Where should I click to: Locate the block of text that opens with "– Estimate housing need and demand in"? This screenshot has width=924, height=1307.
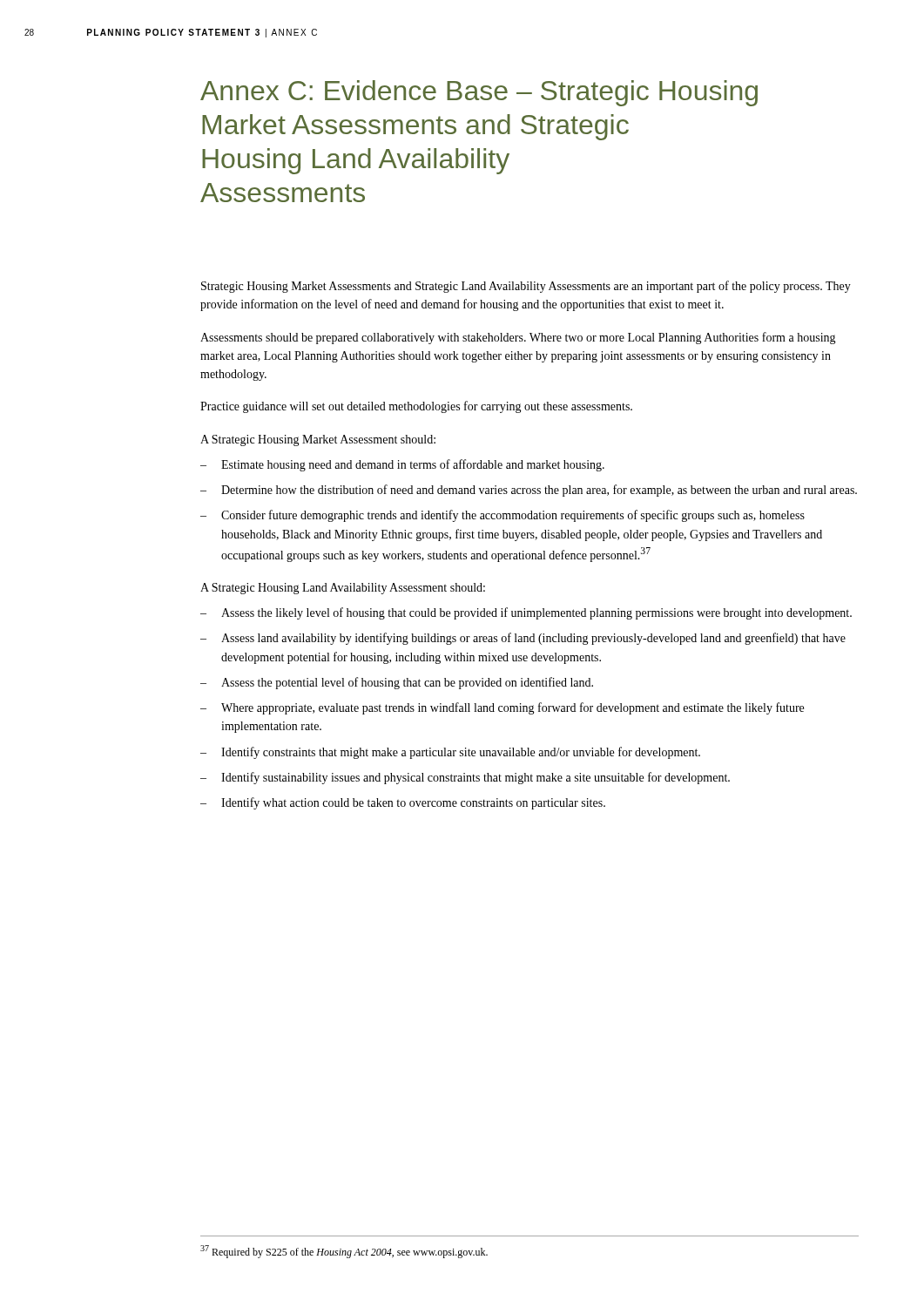[403, 465]
